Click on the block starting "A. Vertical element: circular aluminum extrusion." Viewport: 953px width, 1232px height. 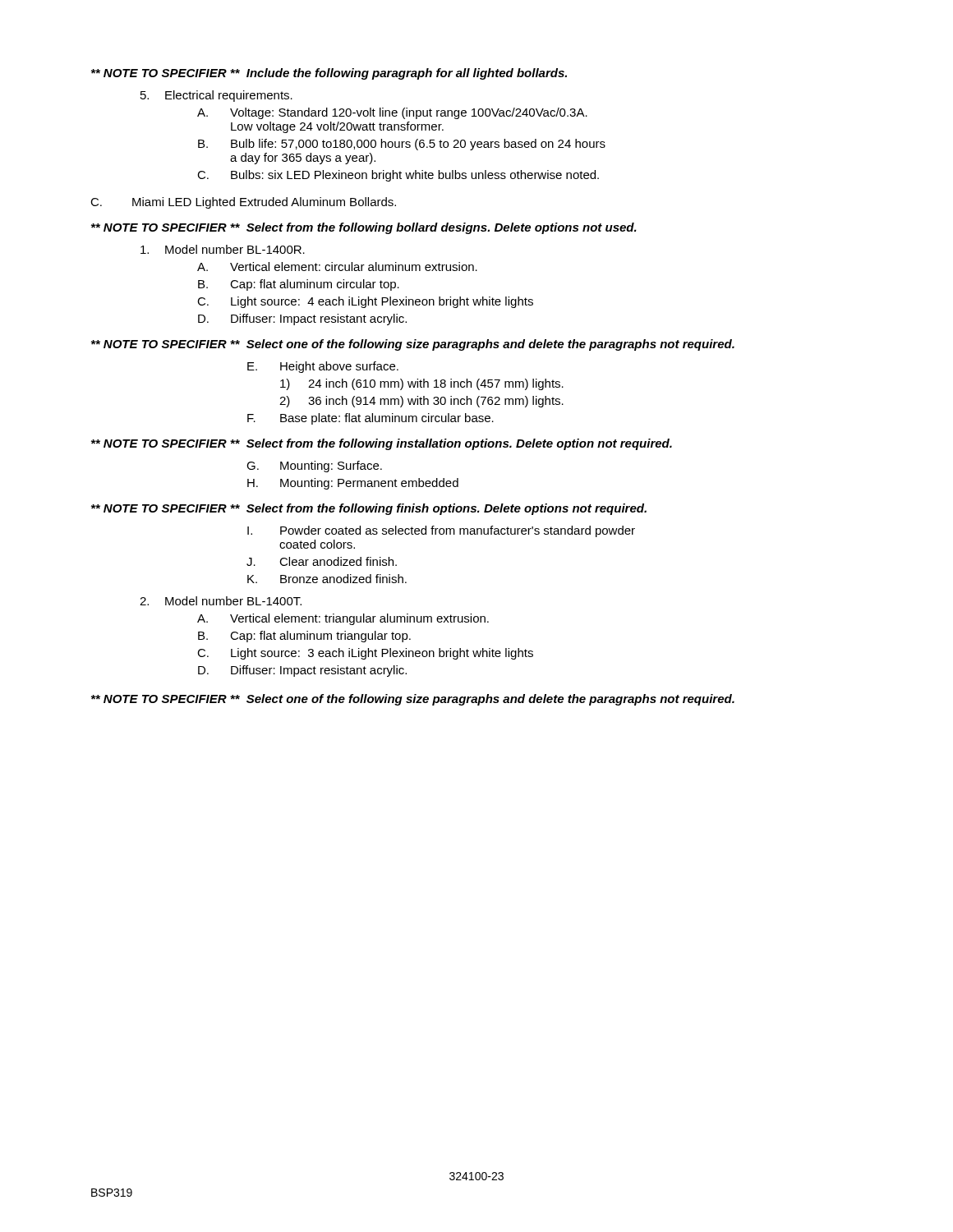[x=337, y=267]
